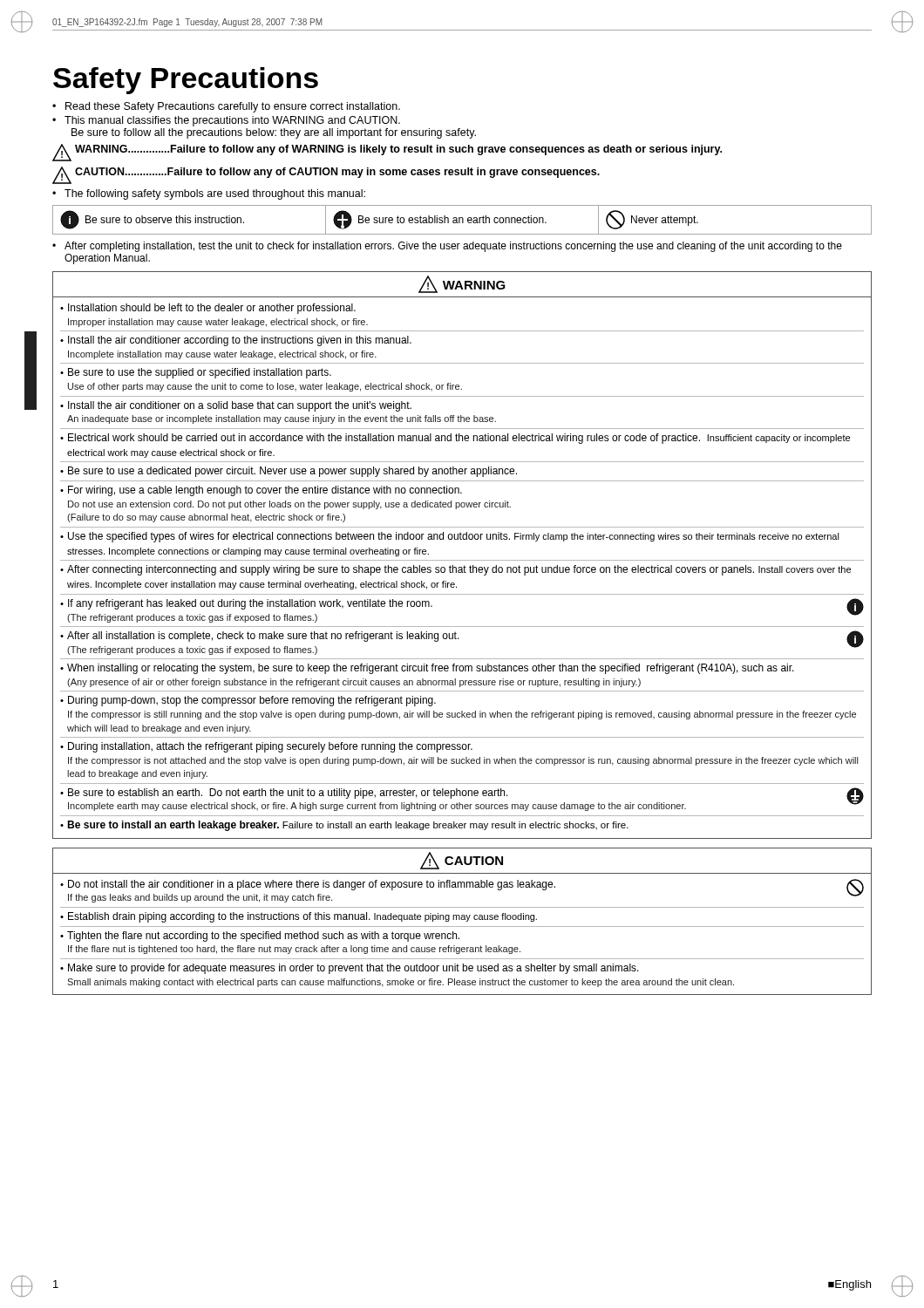Select the text starting "• The following safety symbols are"
The height and width of the screenshot is (1308, 924).
209,194
